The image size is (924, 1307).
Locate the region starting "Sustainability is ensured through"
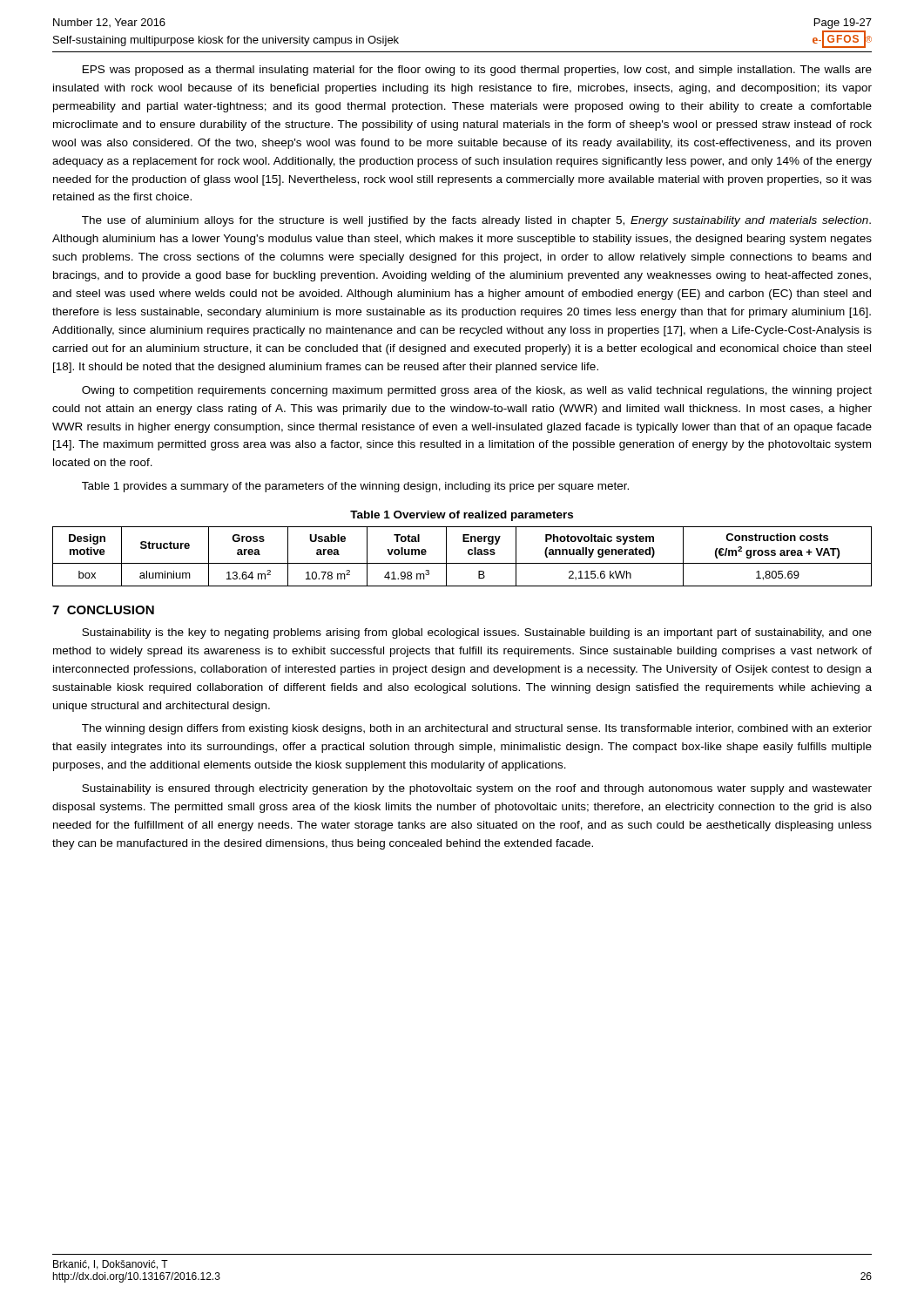pyautogui.click(x=462, y=816)
